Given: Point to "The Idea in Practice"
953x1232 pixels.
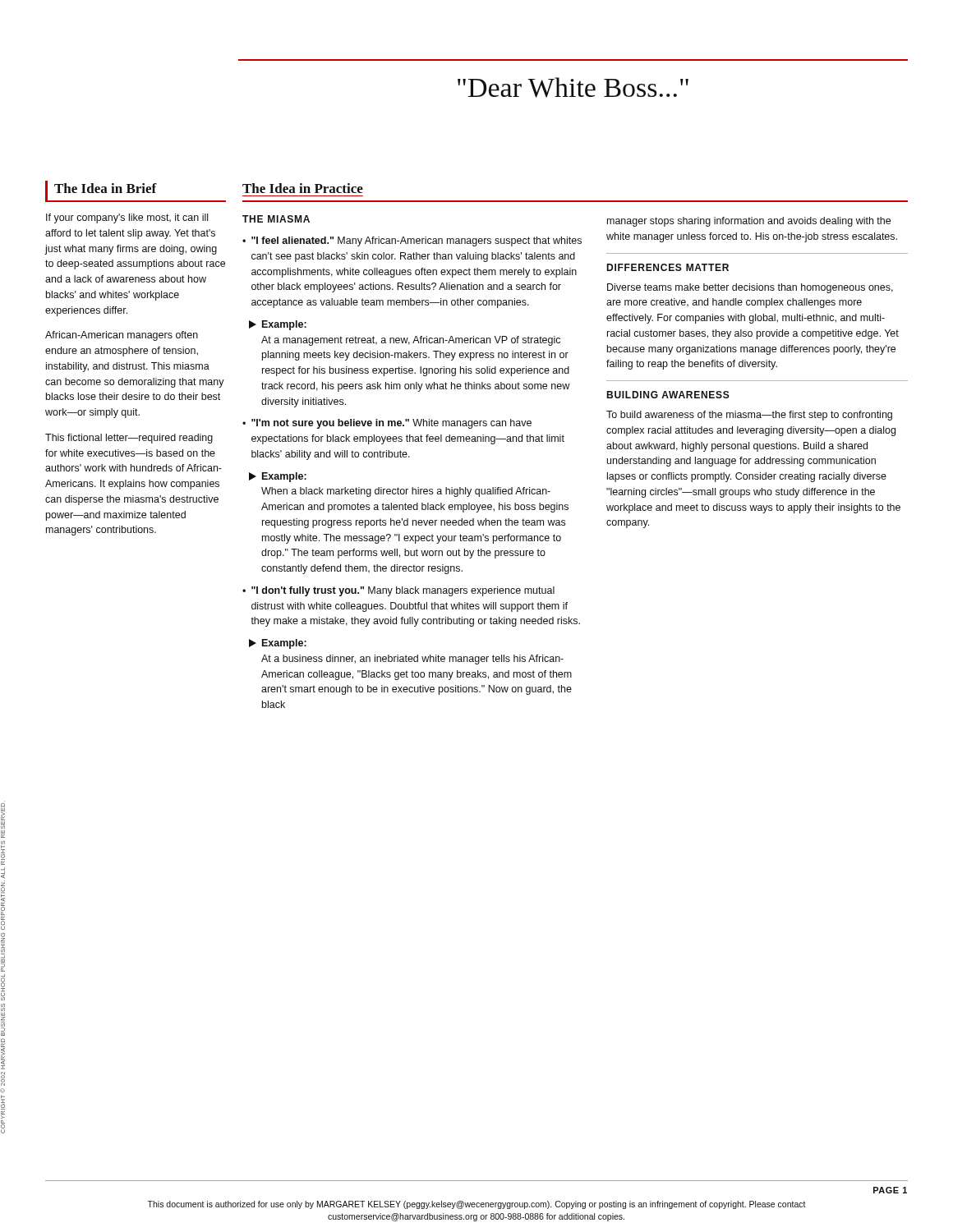Looking at the screenshot, I should tap(303, 188).
